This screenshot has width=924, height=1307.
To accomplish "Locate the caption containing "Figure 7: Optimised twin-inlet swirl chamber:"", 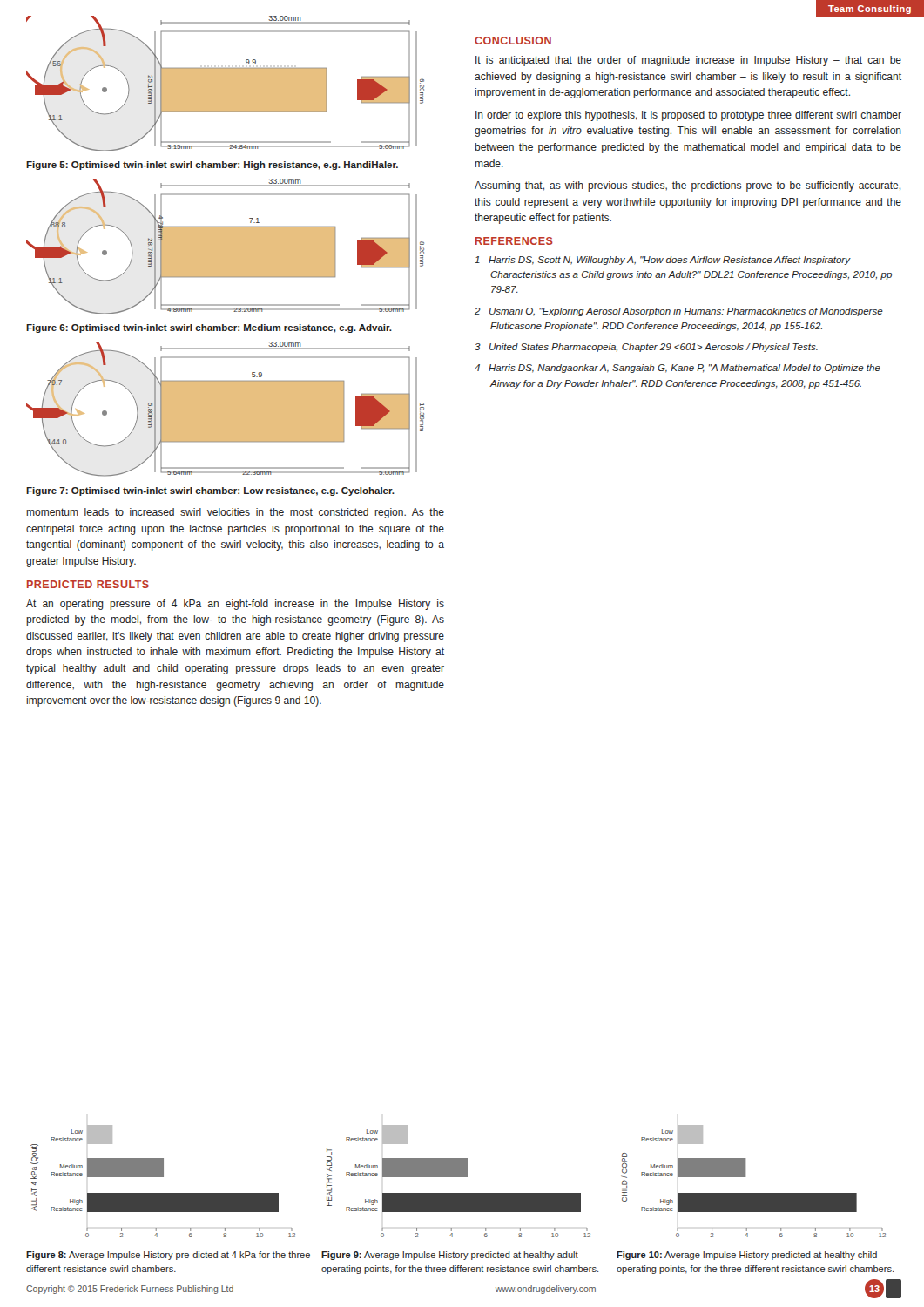I will point(210,491).
